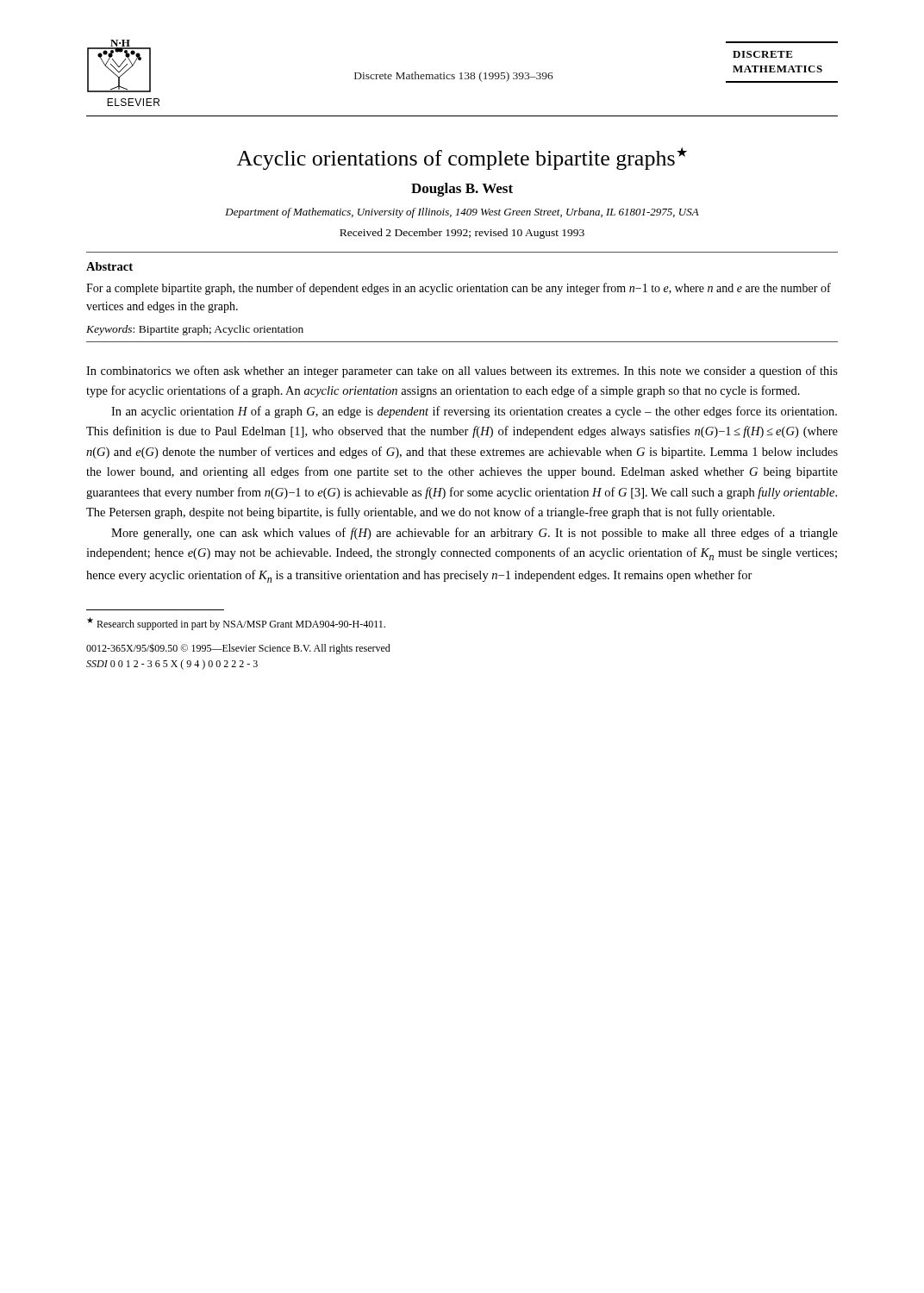Find the block on this page that starts "SSDI 0 0 1 2 -"
The image size is (924, 1293).
(172, 664)
